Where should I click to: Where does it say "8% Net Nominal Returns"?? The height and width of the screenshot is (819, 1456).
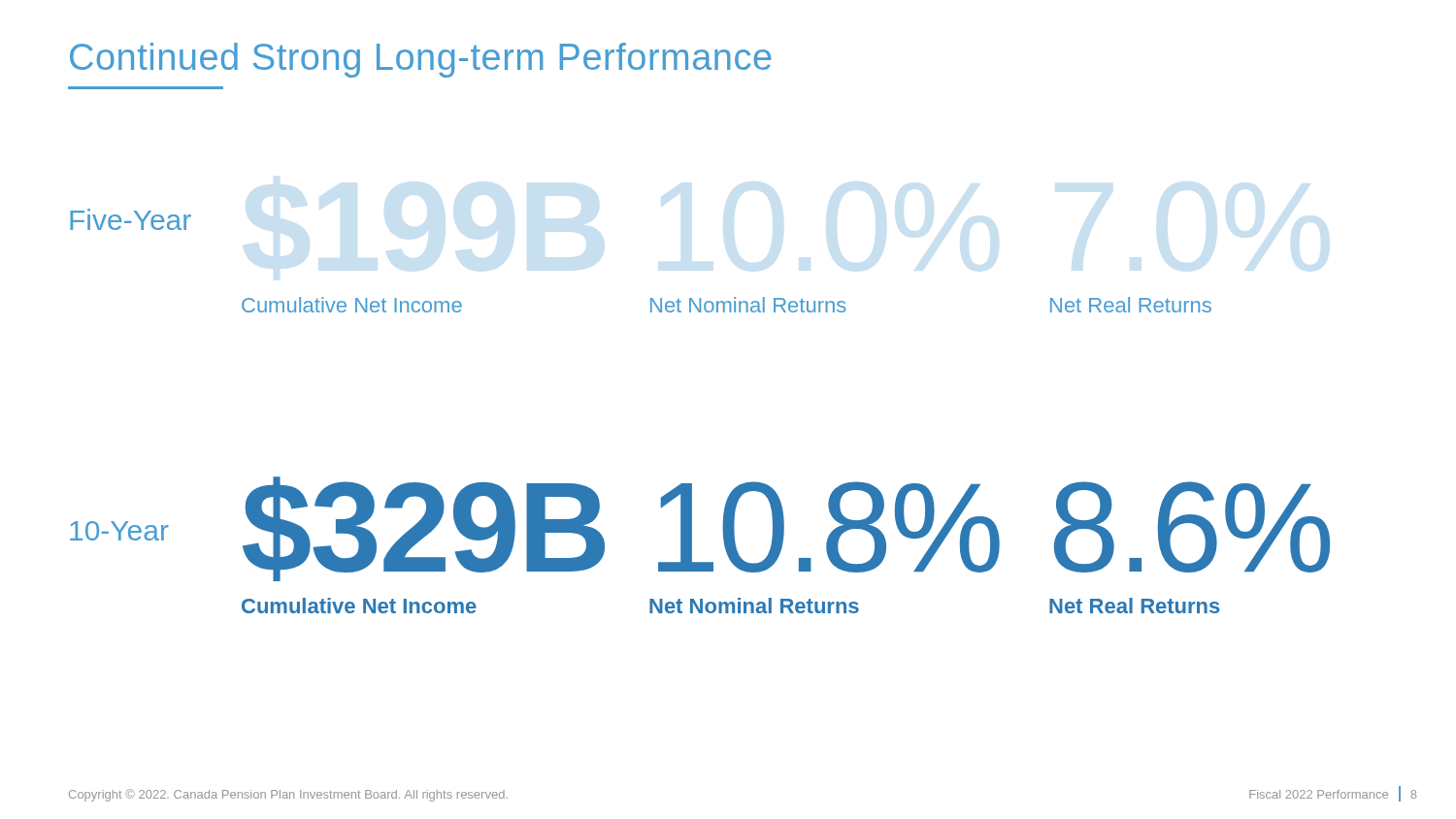(825, 541)
